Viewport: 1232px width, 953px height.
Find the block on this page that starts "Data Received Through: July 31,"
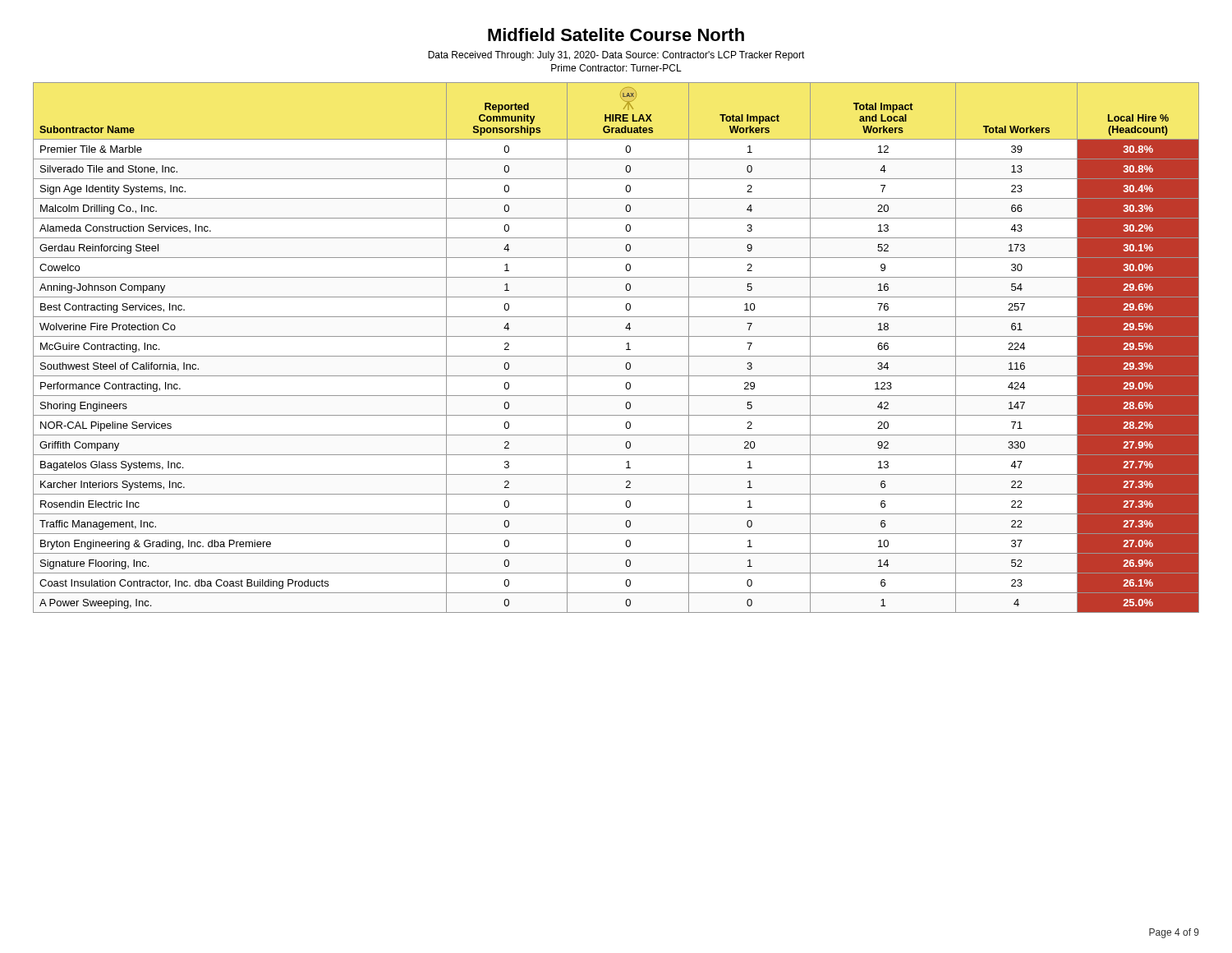click(616, 55)
